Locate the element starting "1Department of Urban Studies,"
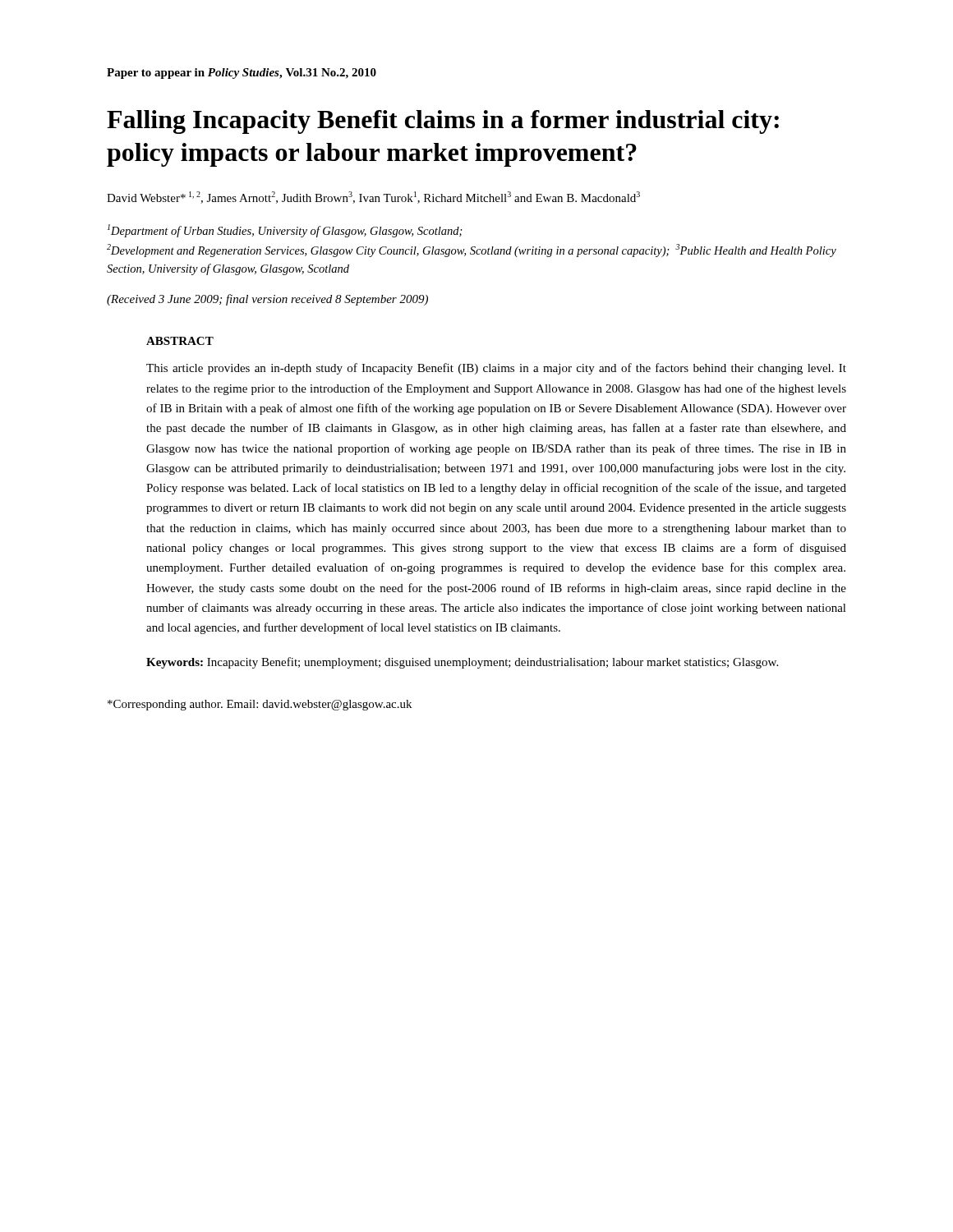This screenshot has width=953, height=1232. (x=471, y=249)
